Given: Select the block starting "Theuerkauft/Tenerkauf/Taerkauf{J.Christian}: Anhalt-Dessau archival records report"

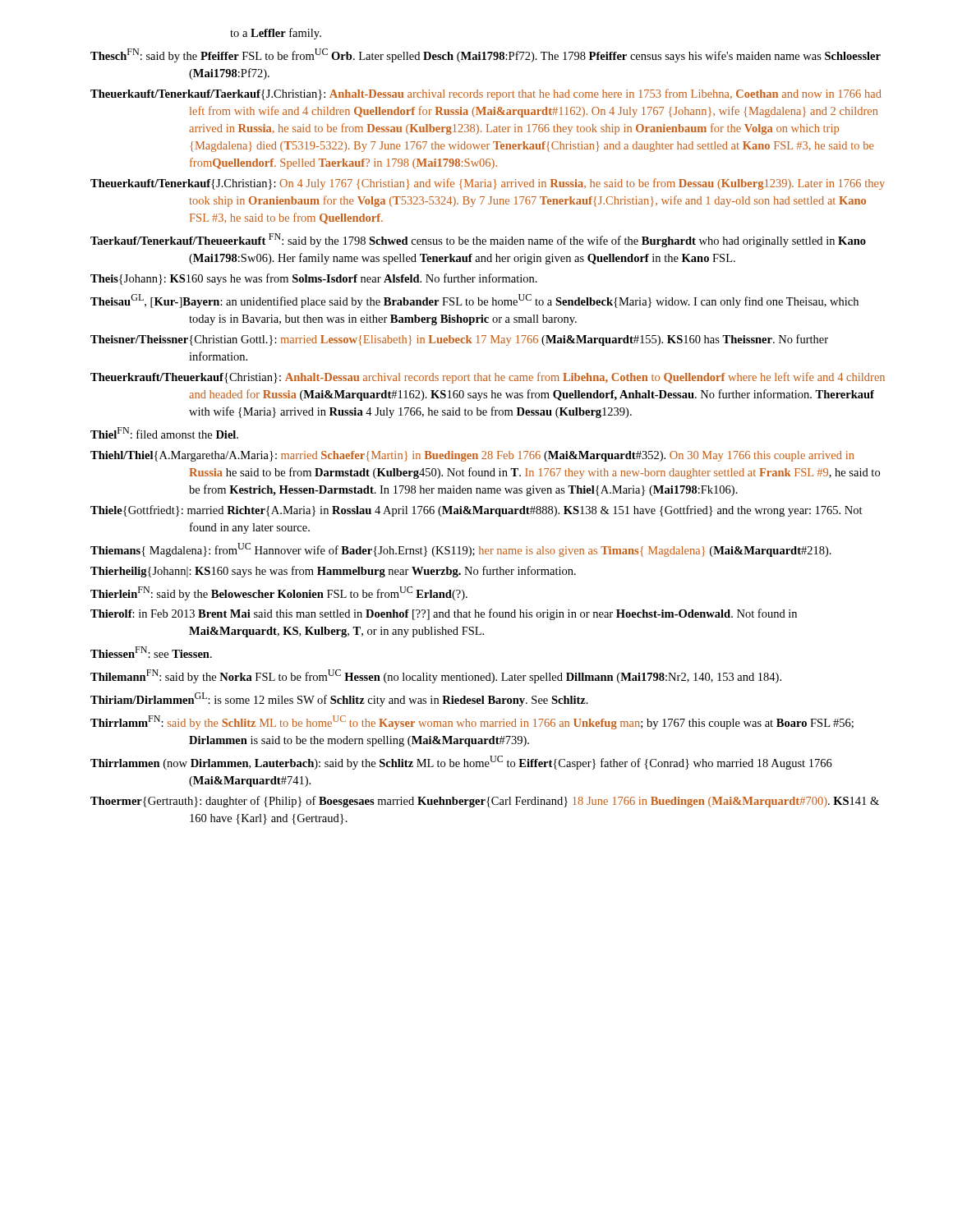Looking at the screenshot, I should click(489, 128).
